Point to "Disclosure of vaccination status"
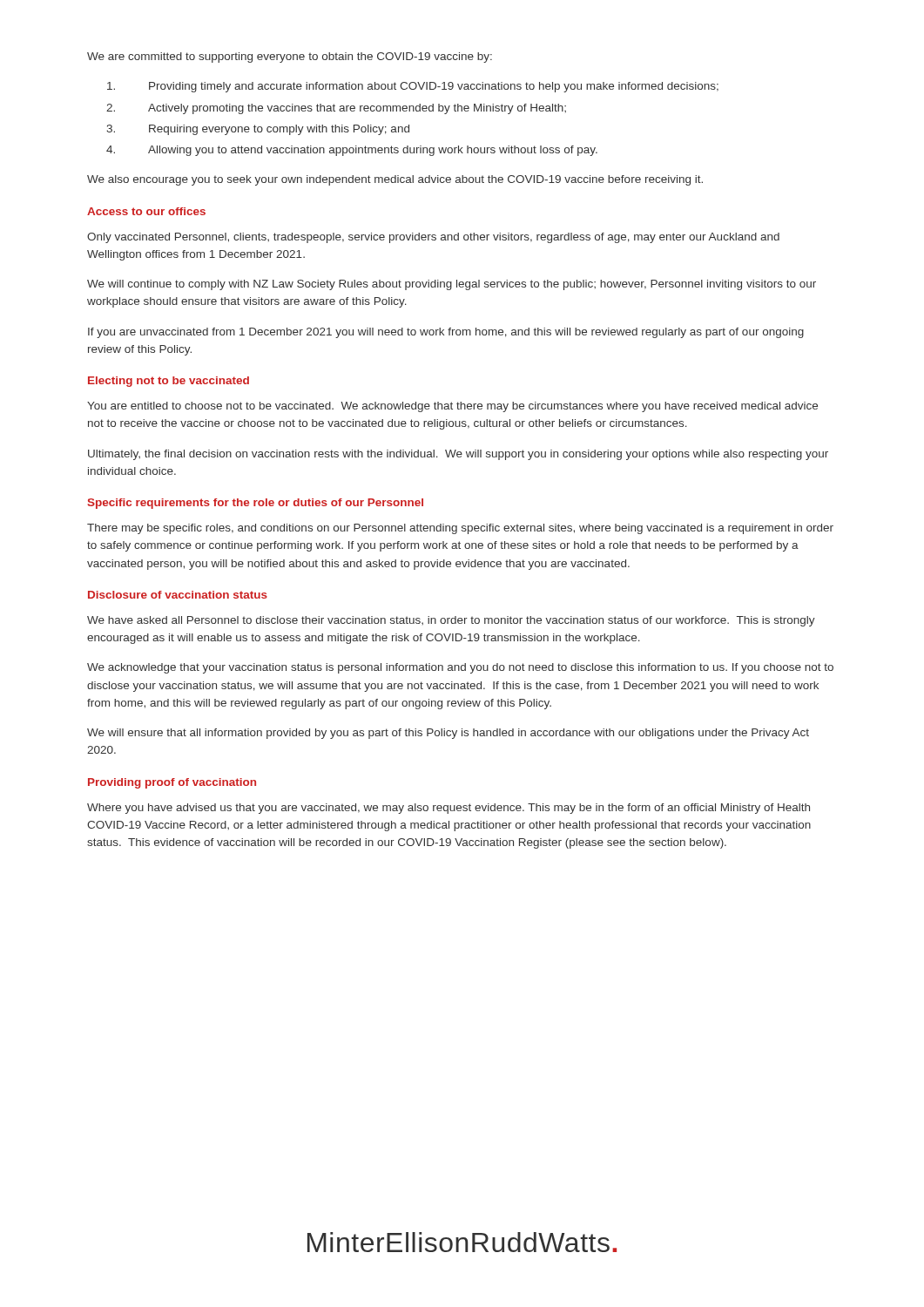 point(177,594)
